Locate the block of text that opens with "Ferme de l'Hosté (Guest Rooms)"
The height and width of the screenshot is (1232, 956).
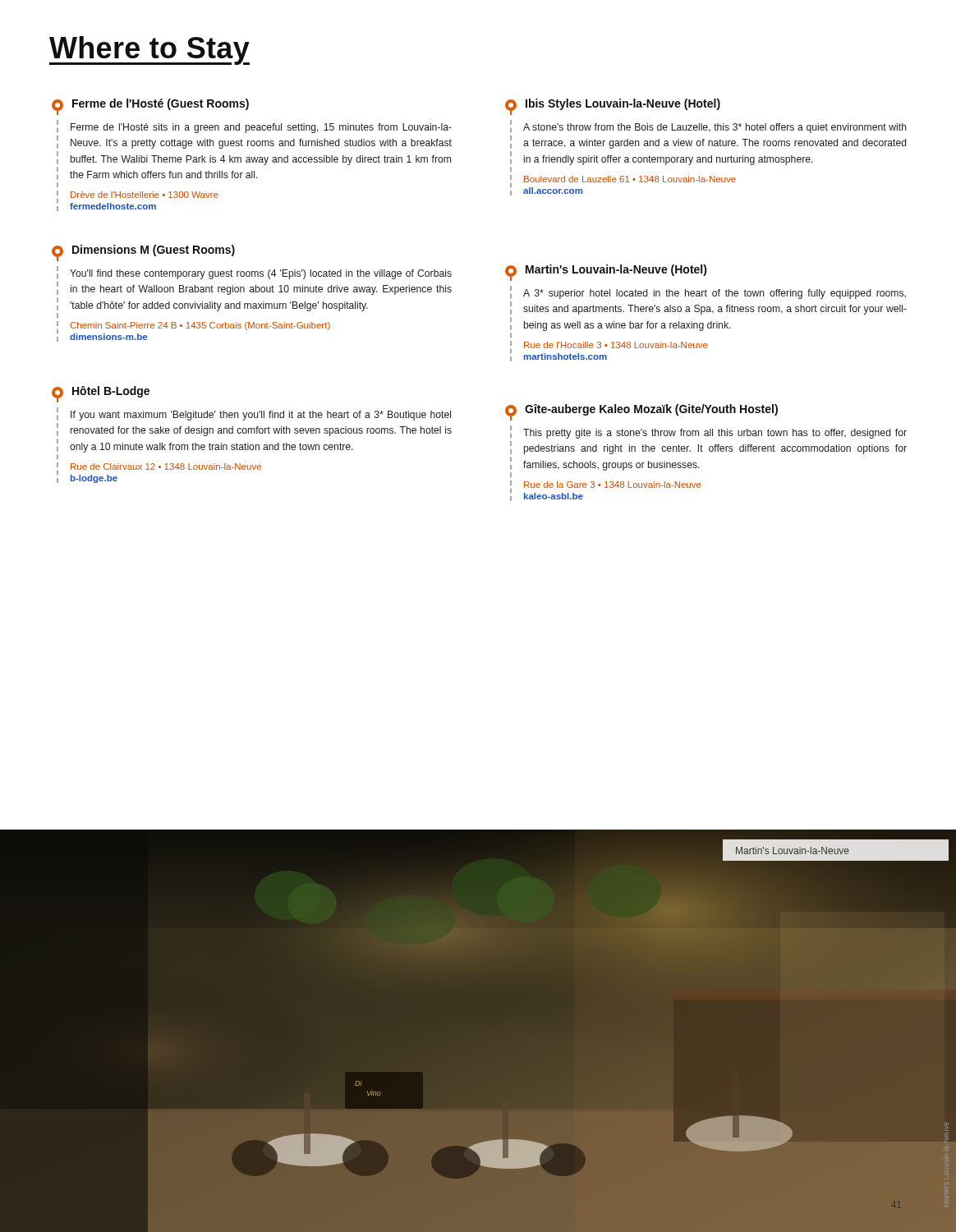[x=250, y=154]
